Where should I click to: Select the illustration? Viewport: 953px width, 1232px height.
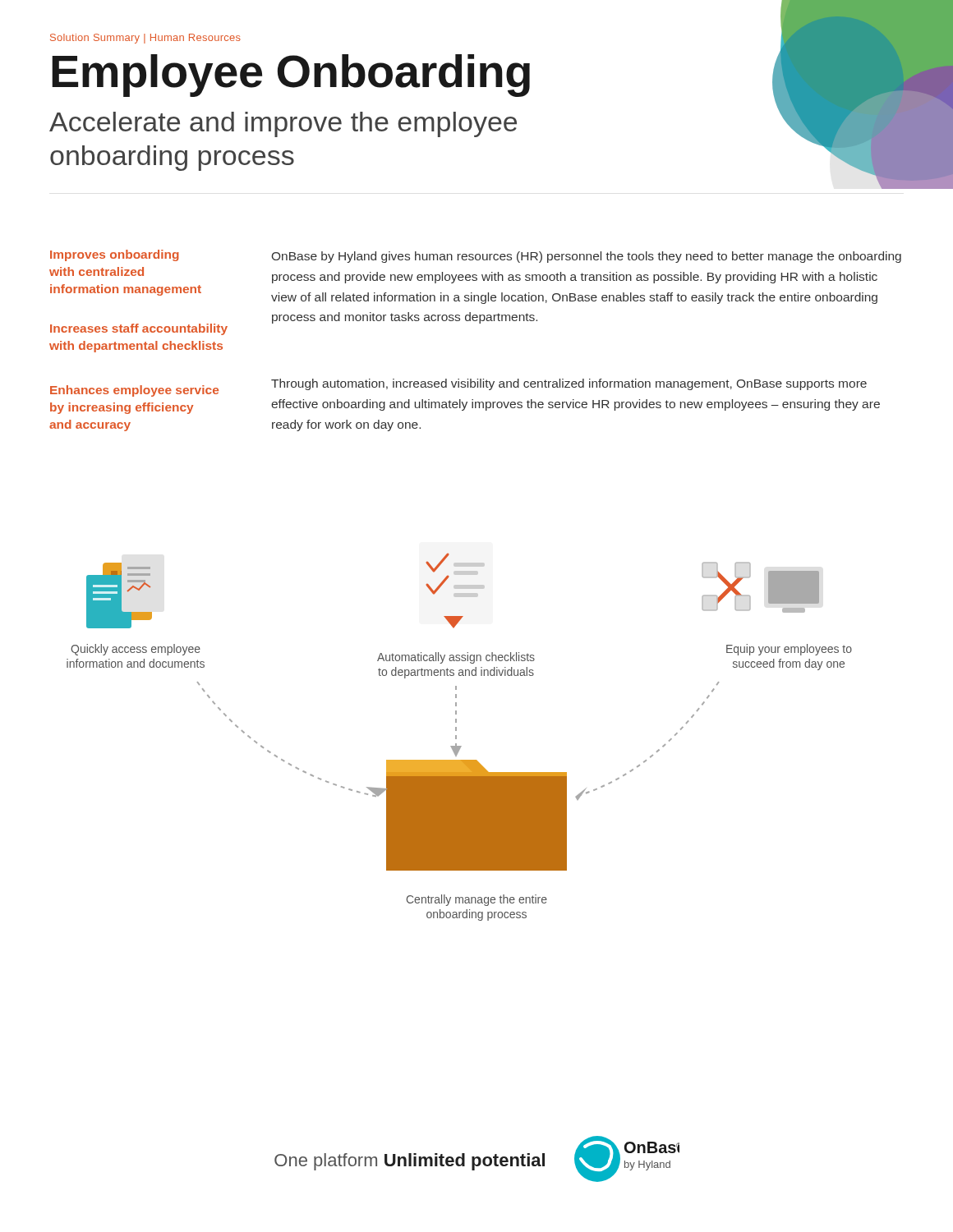point(801,94)
